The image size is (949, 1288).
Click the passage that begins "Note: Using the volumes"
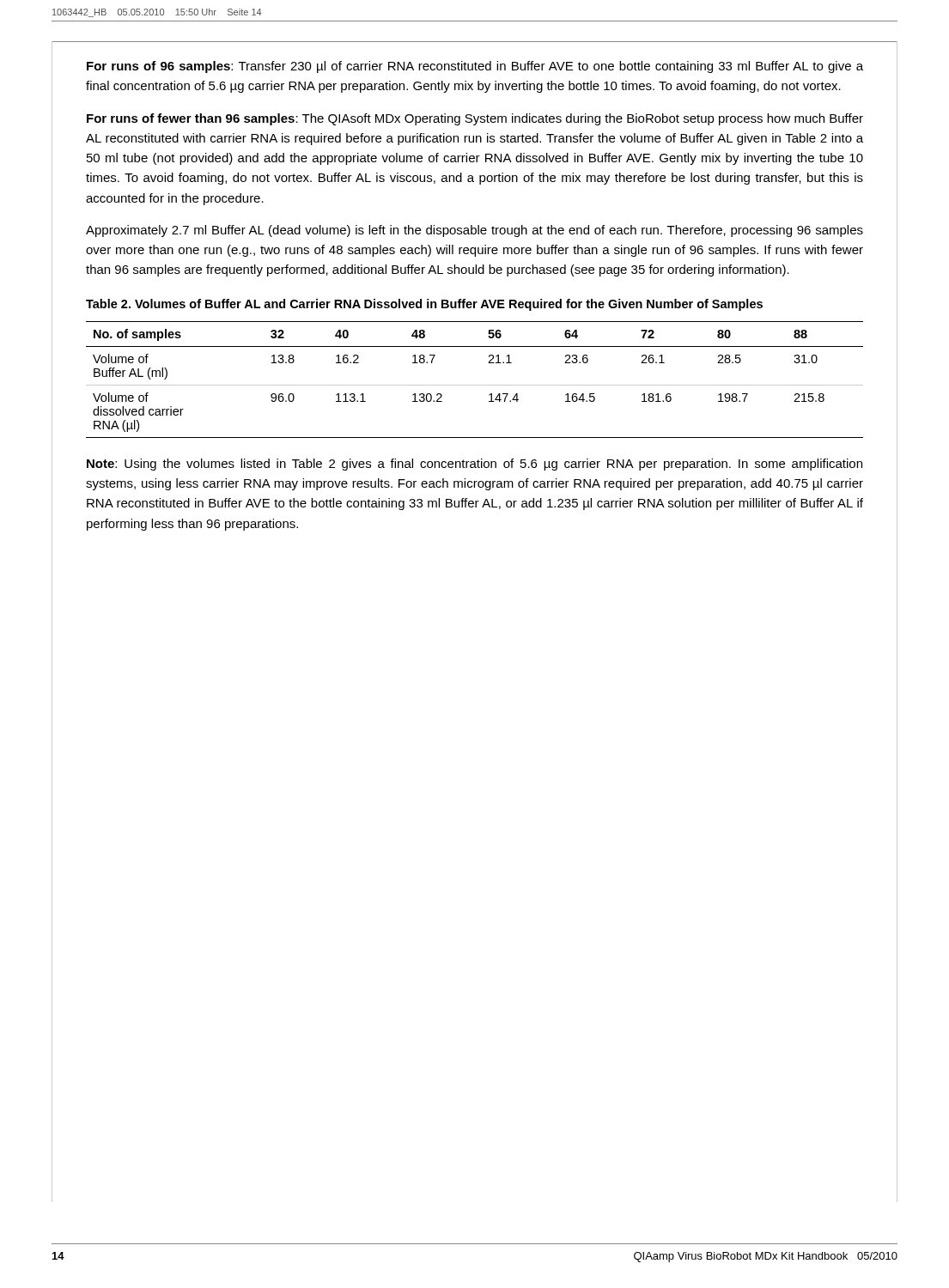point(474,493)
